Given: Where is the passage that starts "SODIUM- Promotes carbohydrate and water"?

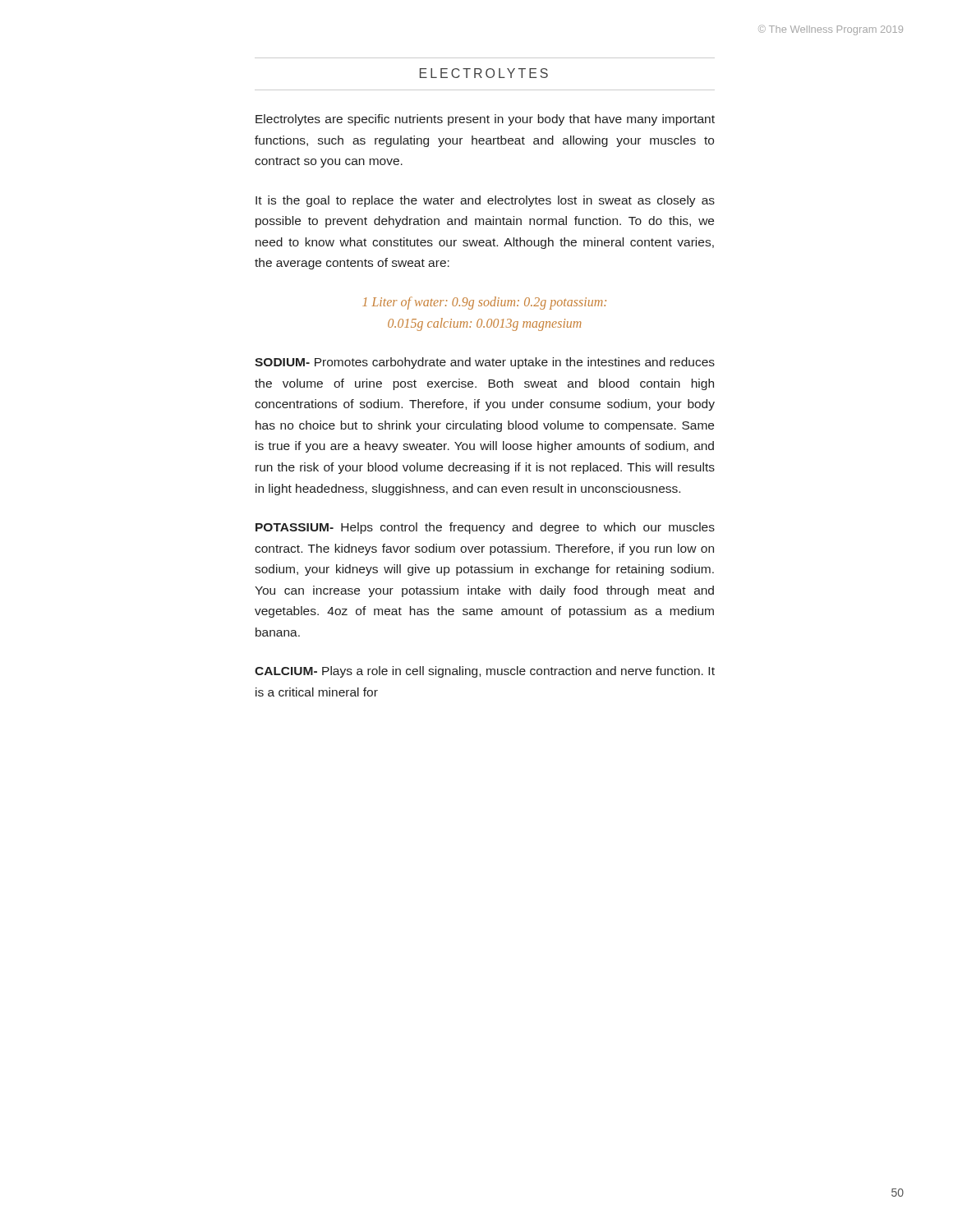Looking at the screenshot, I should click(485, 425).
